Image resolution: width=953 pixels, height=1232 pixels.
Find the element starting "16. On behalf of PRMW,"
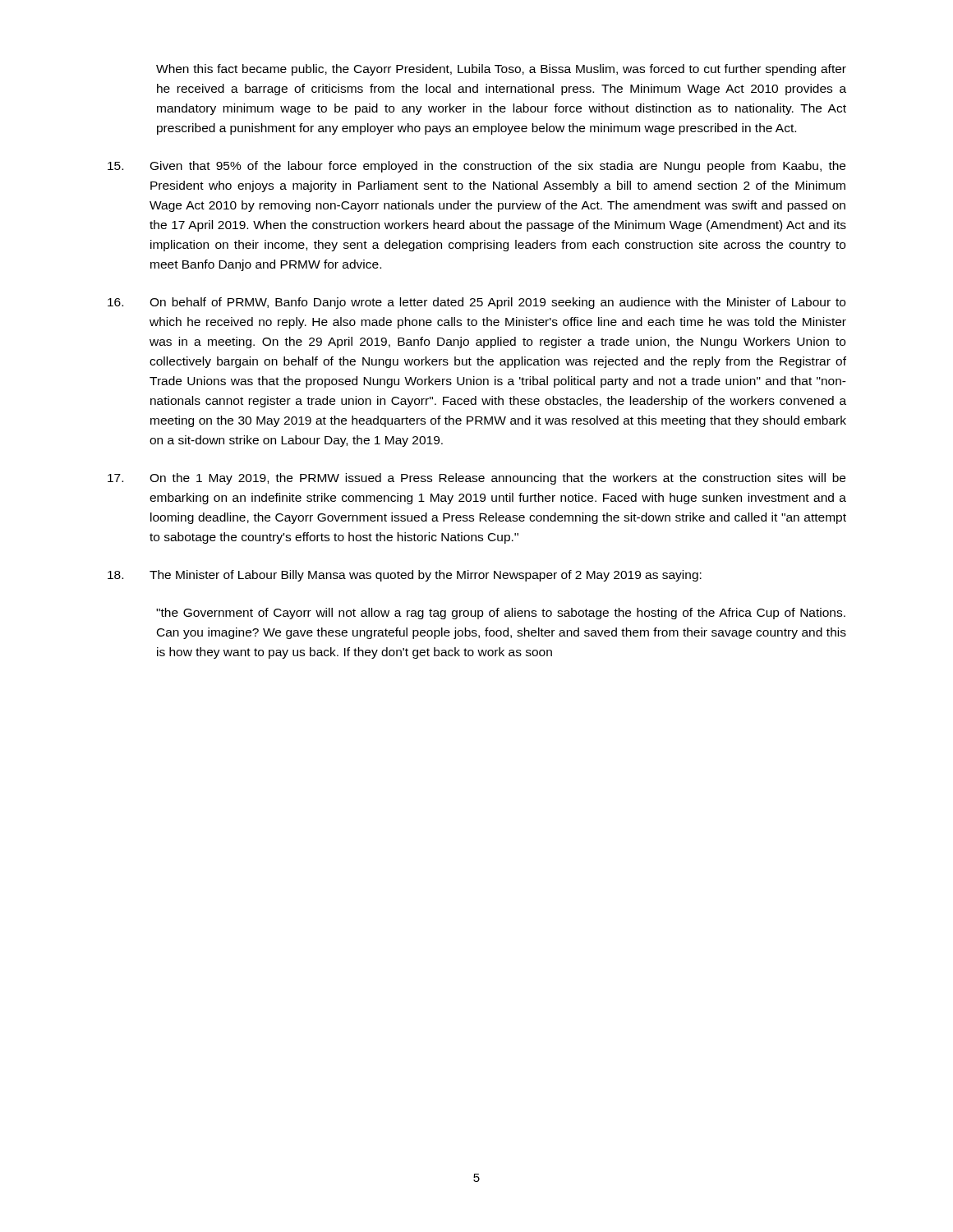click(476, 371)
